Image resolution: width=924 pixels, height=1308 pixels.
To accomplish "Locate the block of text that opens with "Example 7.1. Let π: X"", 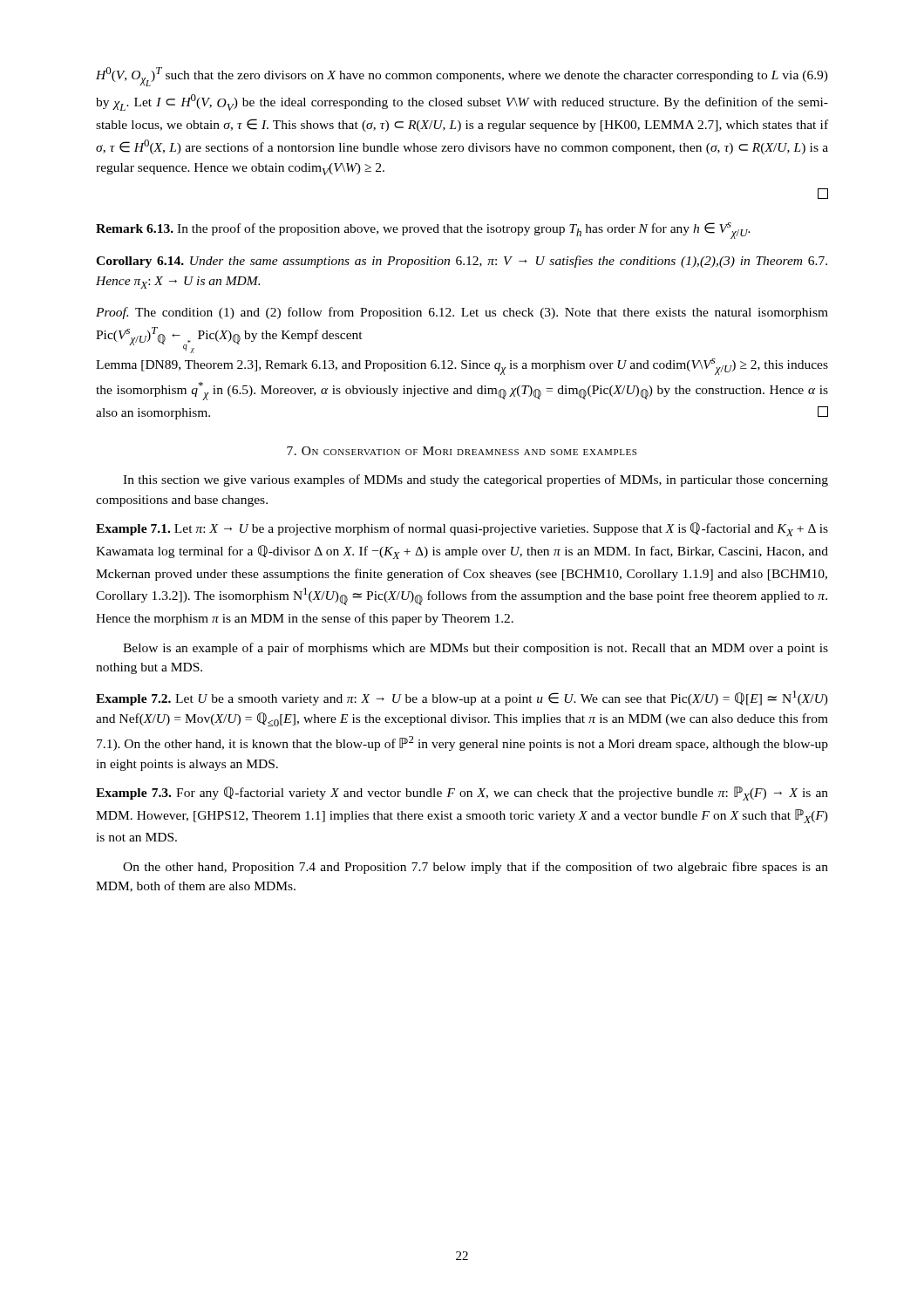I will pyautogui.click(x=462, y=574).
